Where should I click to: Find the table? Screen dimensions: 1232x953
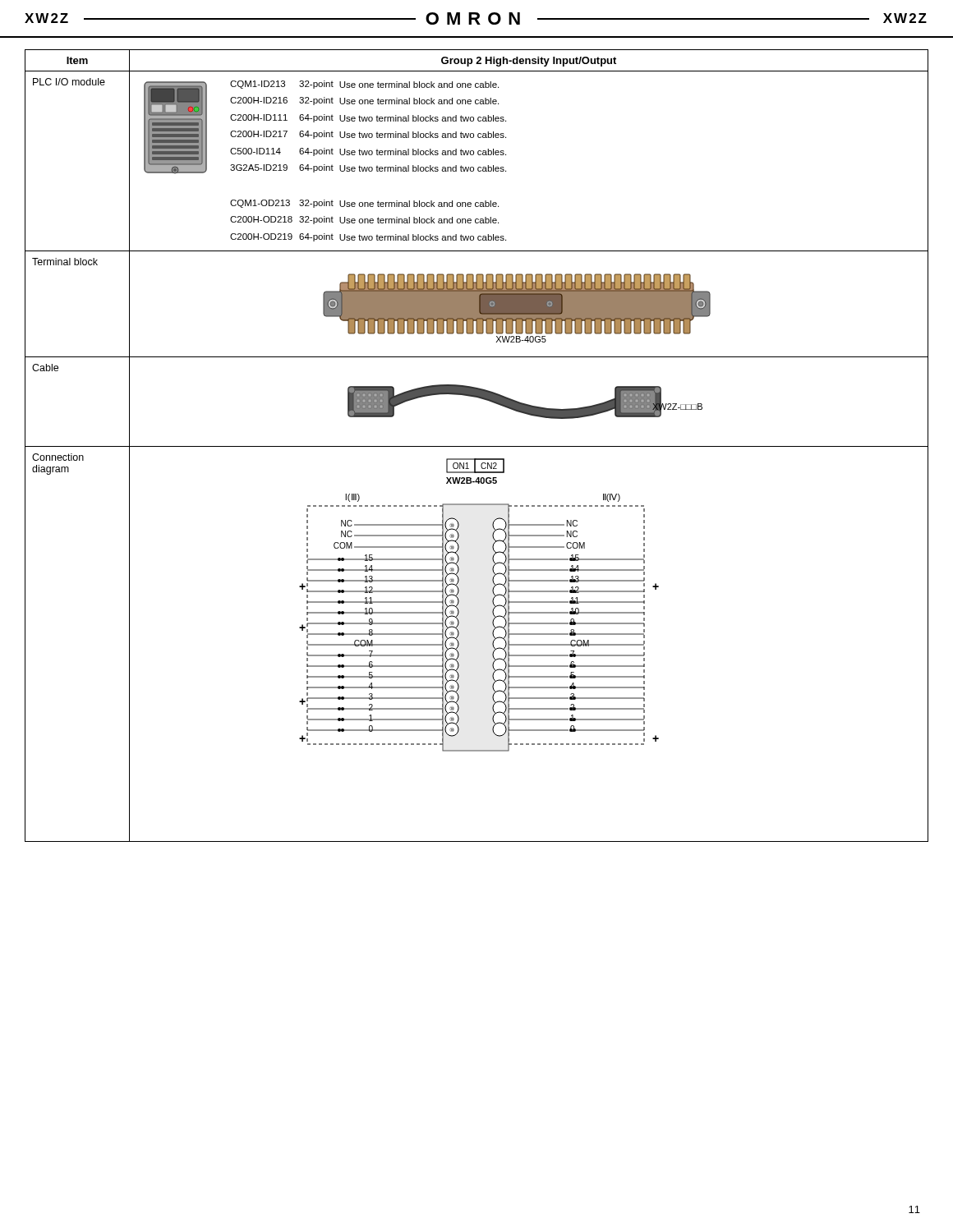coord(476,446)
